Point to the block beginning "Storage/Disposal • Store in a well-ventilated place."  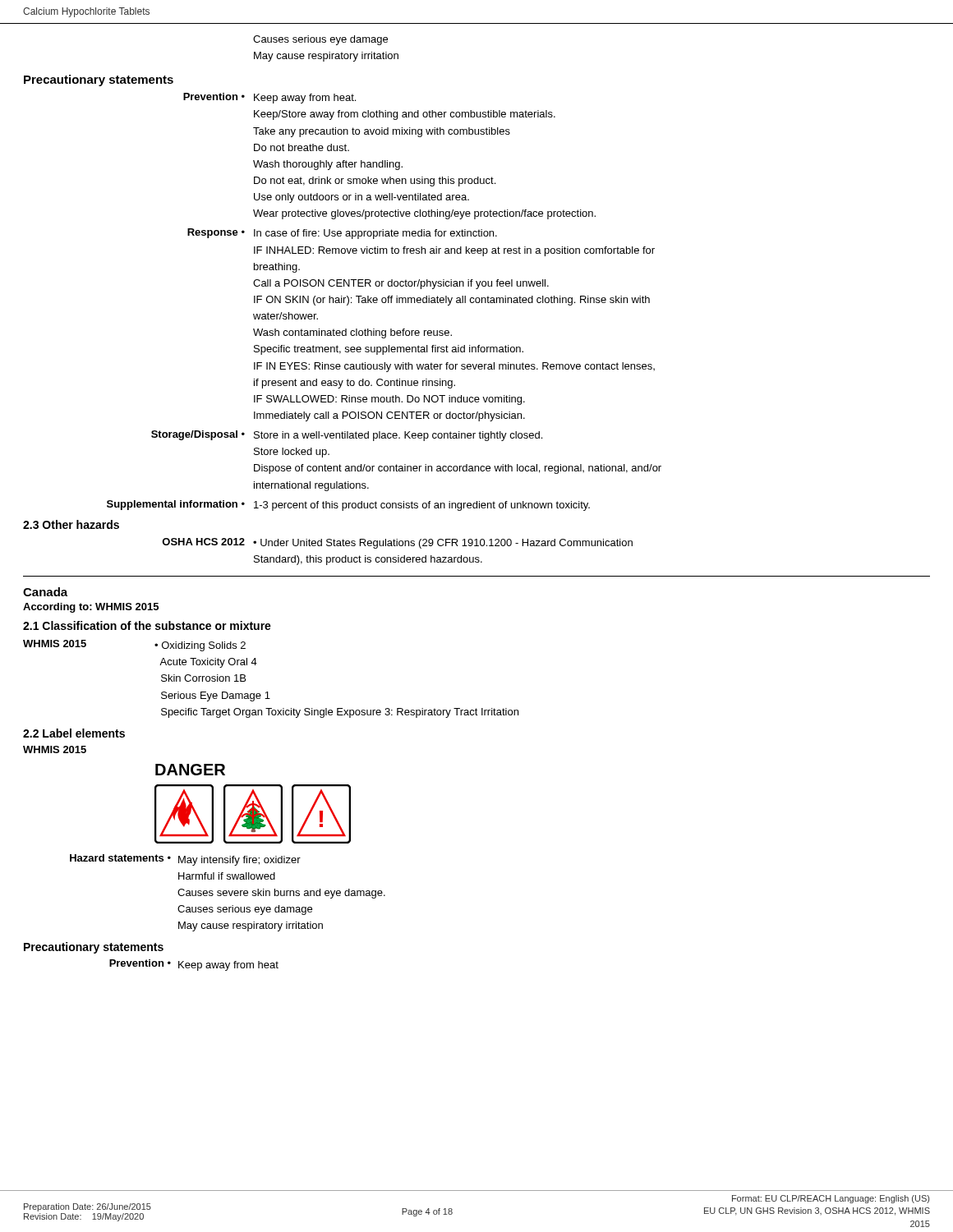pyautogui.click(x=476, y=460)
